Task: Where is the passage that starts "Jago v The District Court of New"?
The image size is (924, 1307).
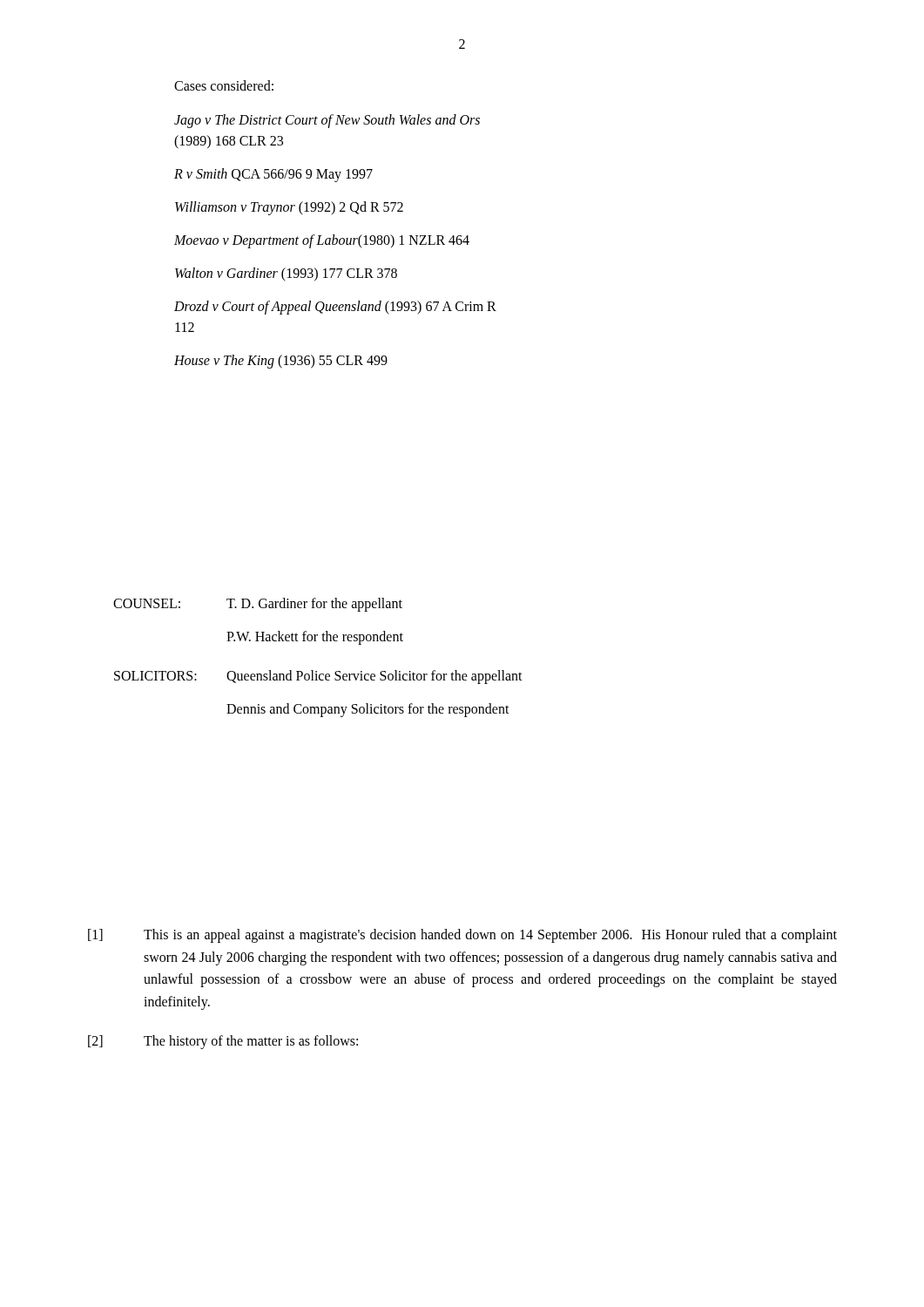Action: click(x=327, y=130)
